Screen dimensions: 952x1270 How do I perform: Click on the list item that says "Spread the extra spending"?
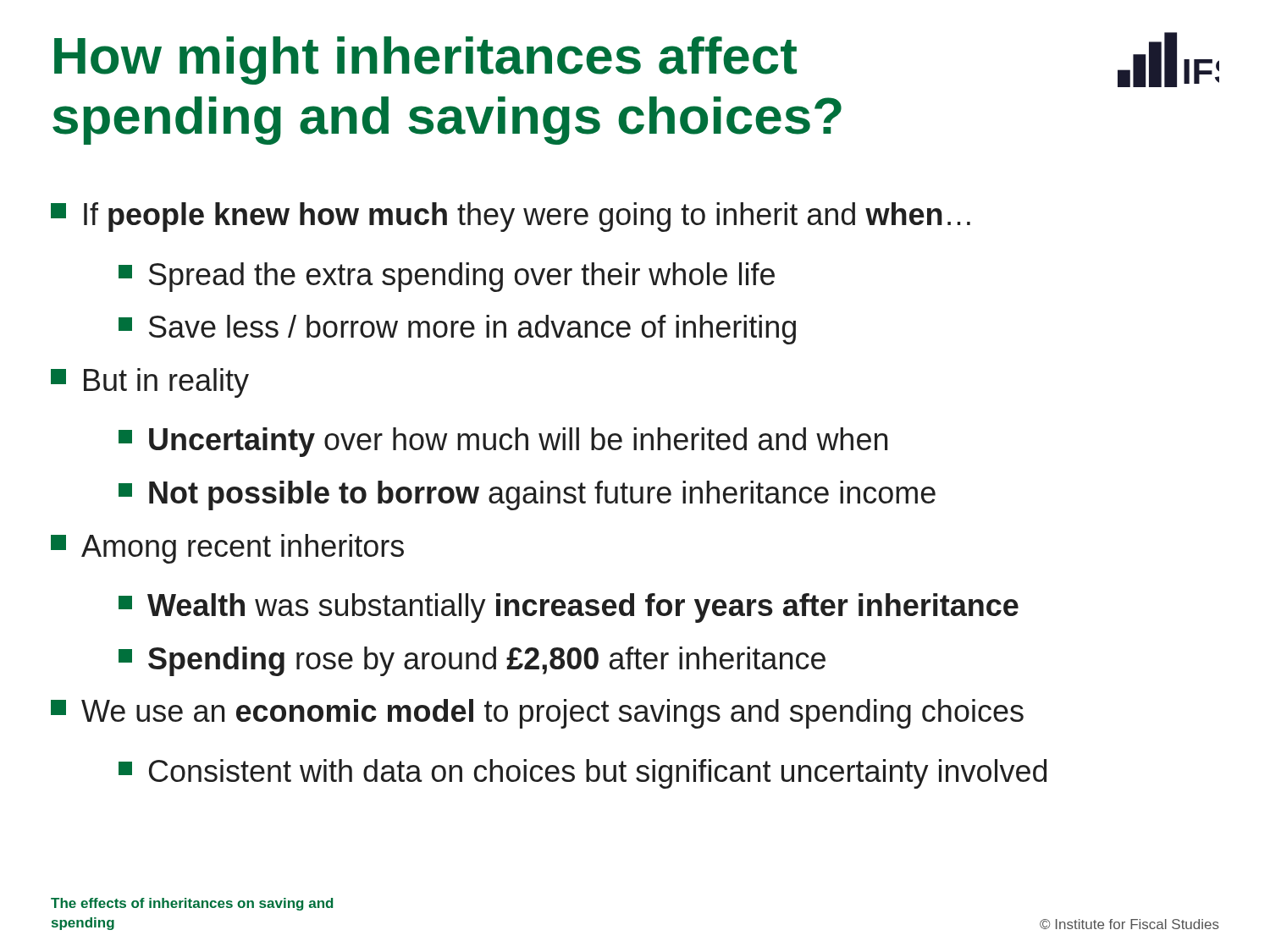[x=447, y=275]
